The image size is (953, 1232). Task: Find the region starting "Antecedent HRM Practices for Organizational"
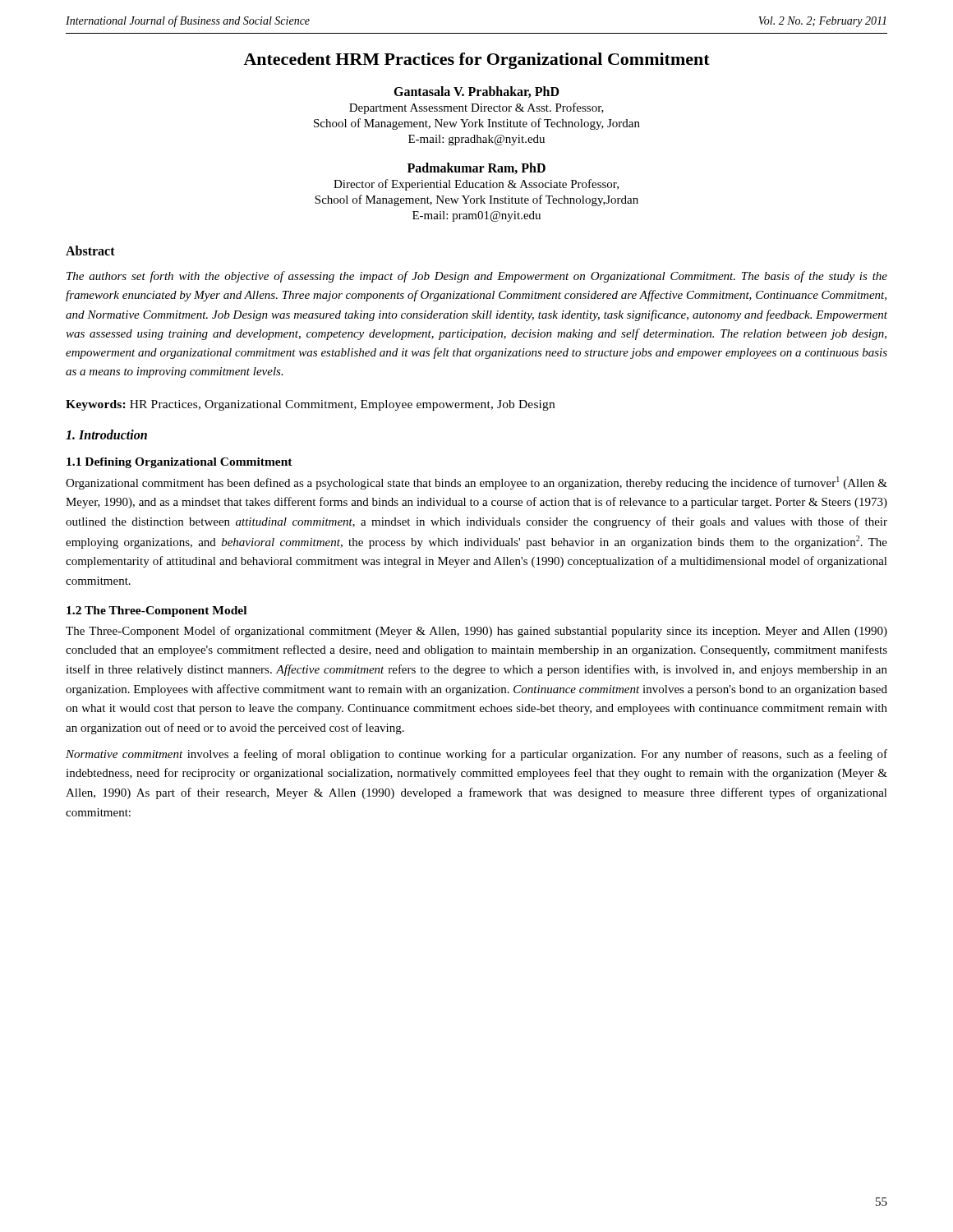tap(476, 59)
